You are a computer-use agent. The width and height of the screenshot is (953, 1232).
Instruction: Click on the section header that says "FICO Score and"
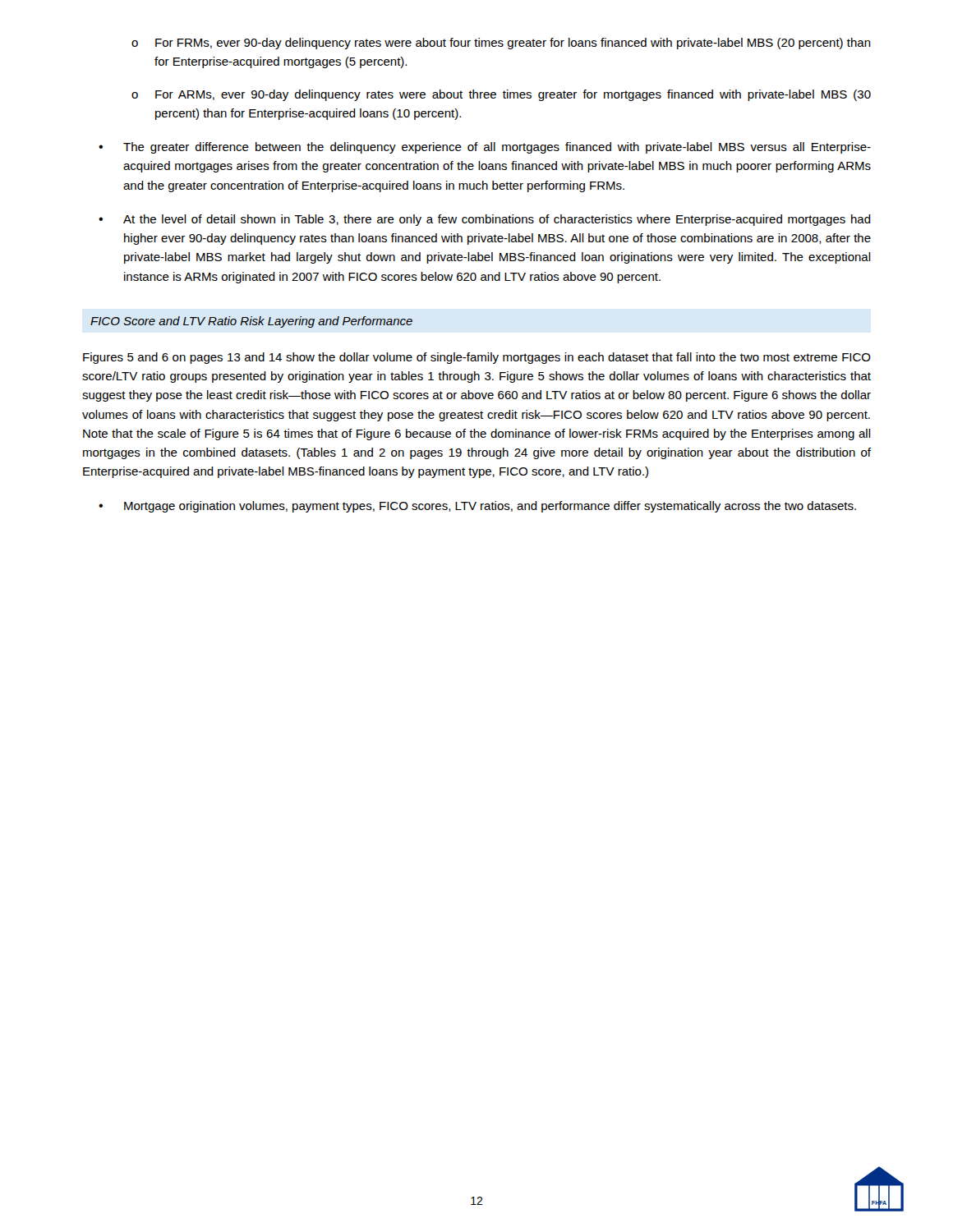[x=252, y=321]
